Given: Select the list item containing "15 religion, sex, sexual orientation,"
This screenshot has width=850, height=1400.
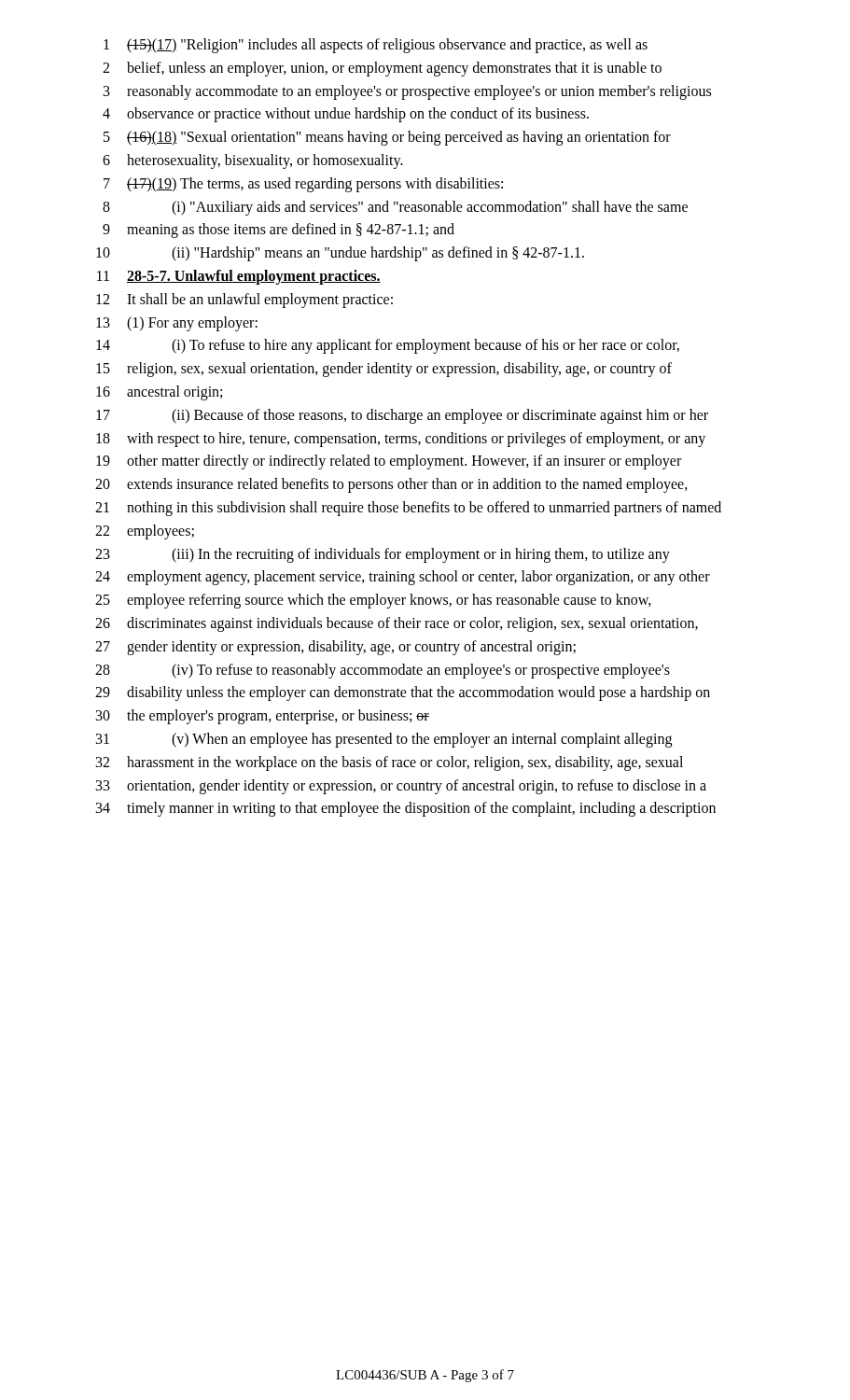Looking at the screenshot, I should tap(429, 369).
